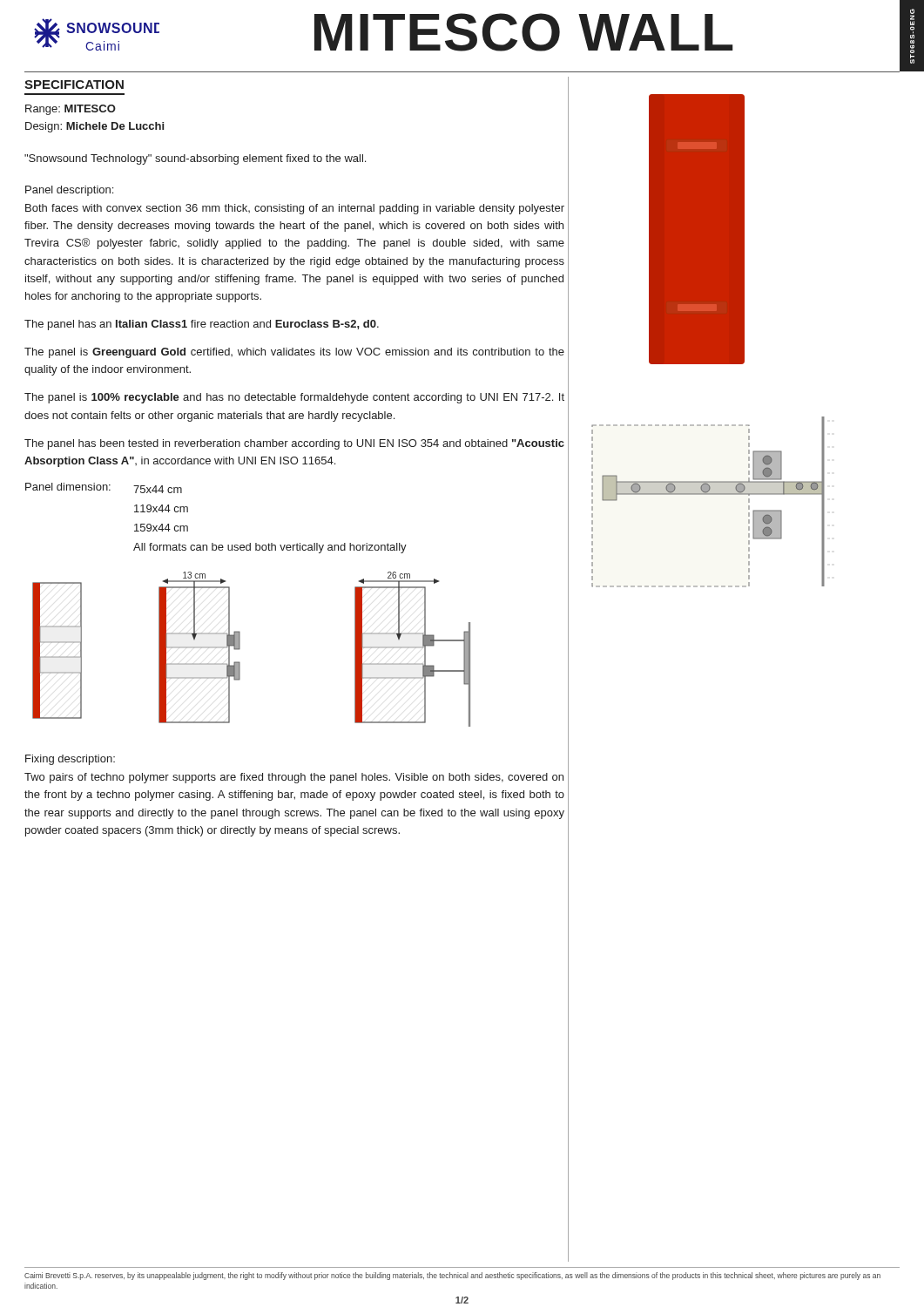The image size is (924, 1307).
Task: Click on the text block with the text "Fixing description: Two pairs"
Action: point(294,796)
